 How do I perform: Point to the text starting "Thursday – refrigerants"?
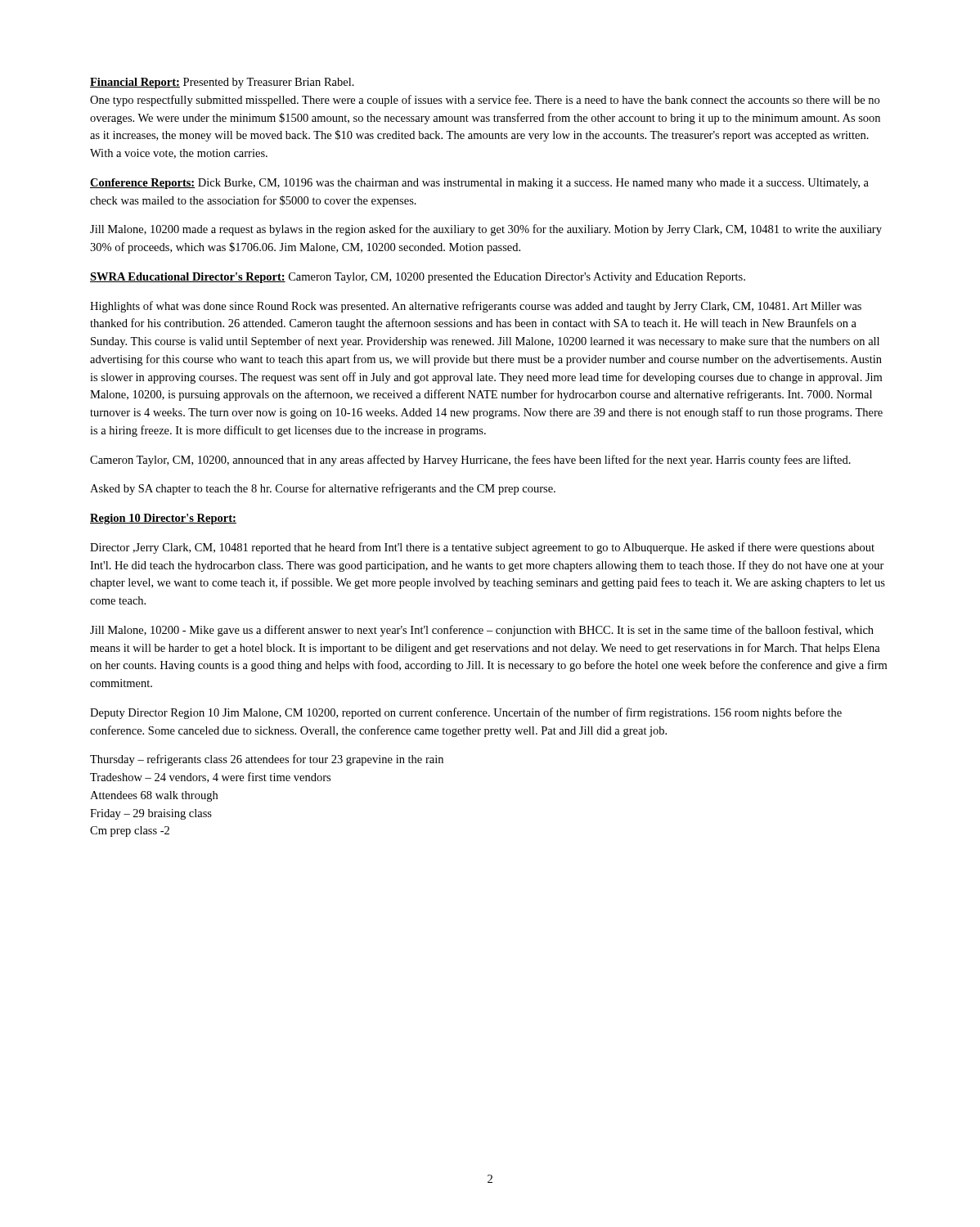(x=267, y=759)
